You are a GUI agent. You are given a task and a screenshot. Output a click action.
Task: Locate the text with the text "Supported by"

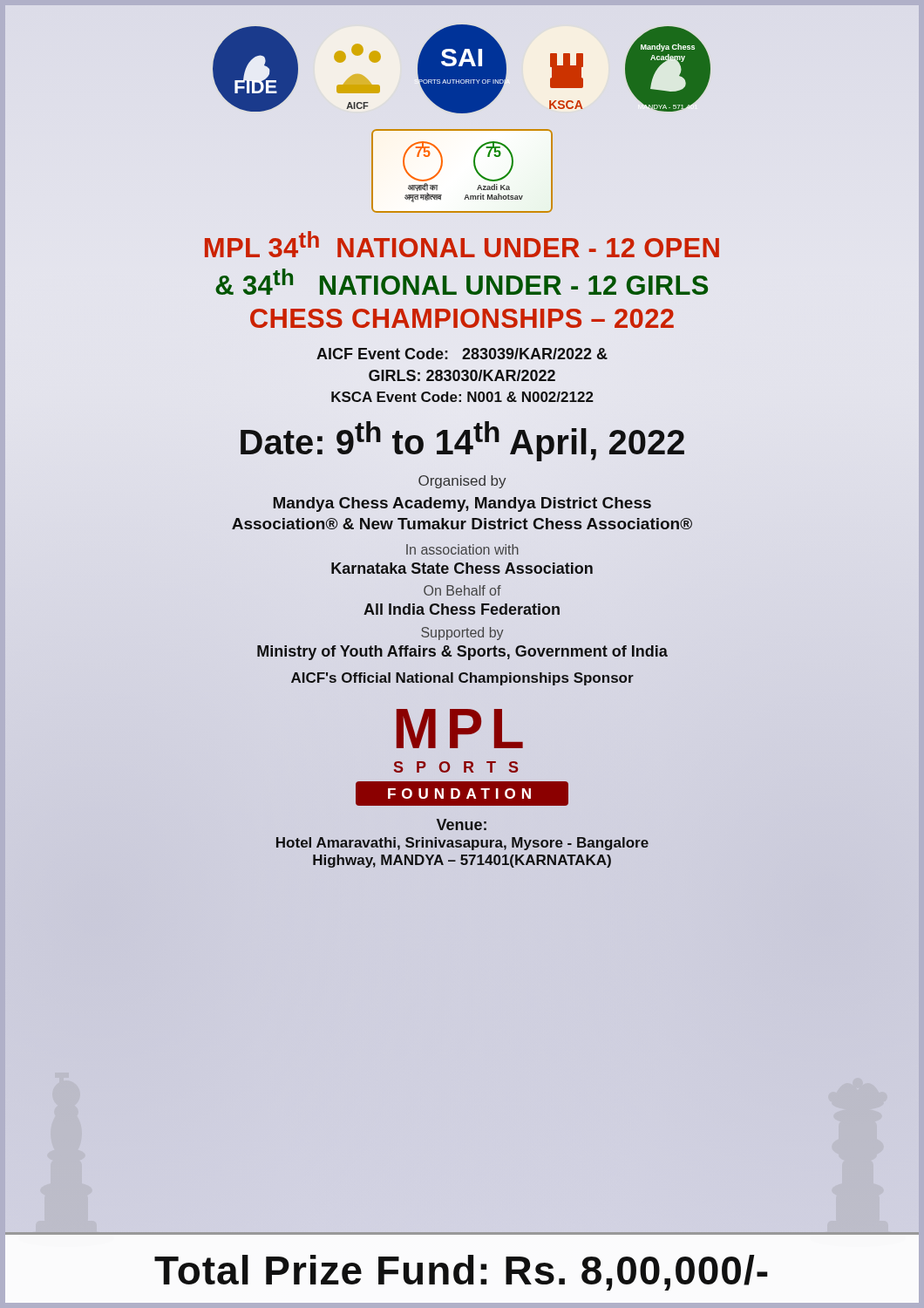click(462, 633)
